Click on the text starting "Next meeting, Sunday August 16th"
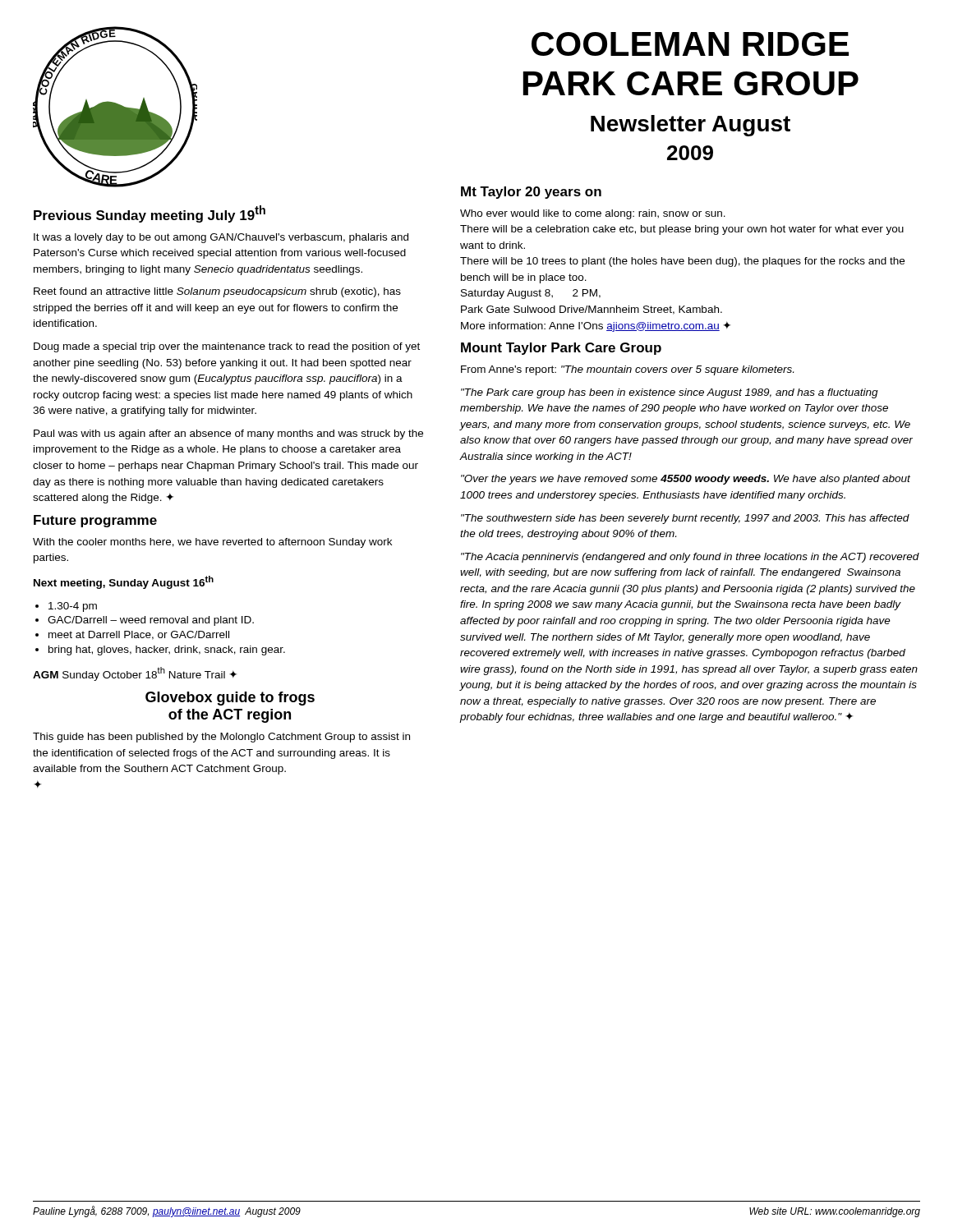Viewport: 953px width, 1232px height. (x=124, y=582)
